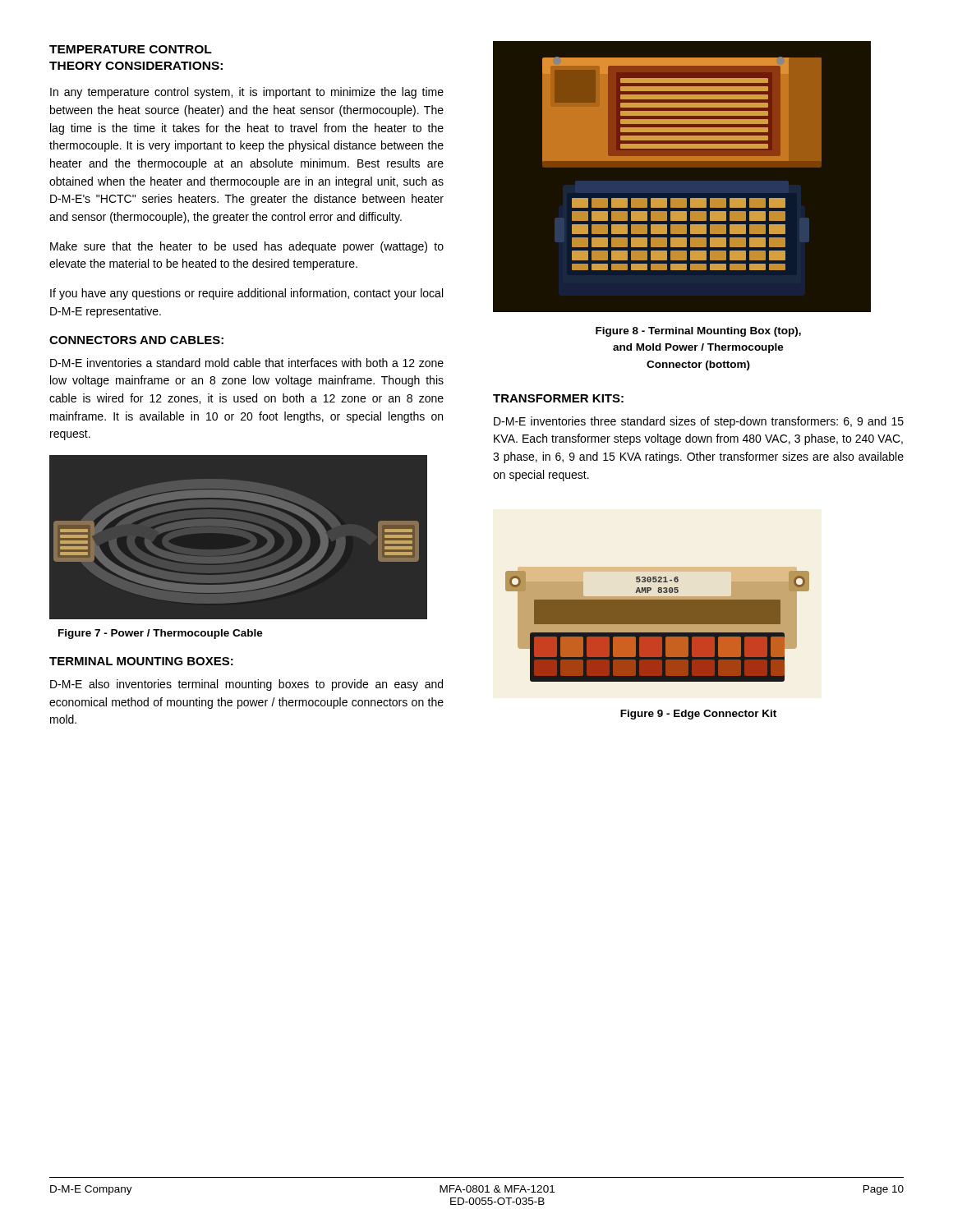Locate the text block that says "In any temperature control system, it is"
This screenshot has width=953, height=1232.
tap(246, 155)
